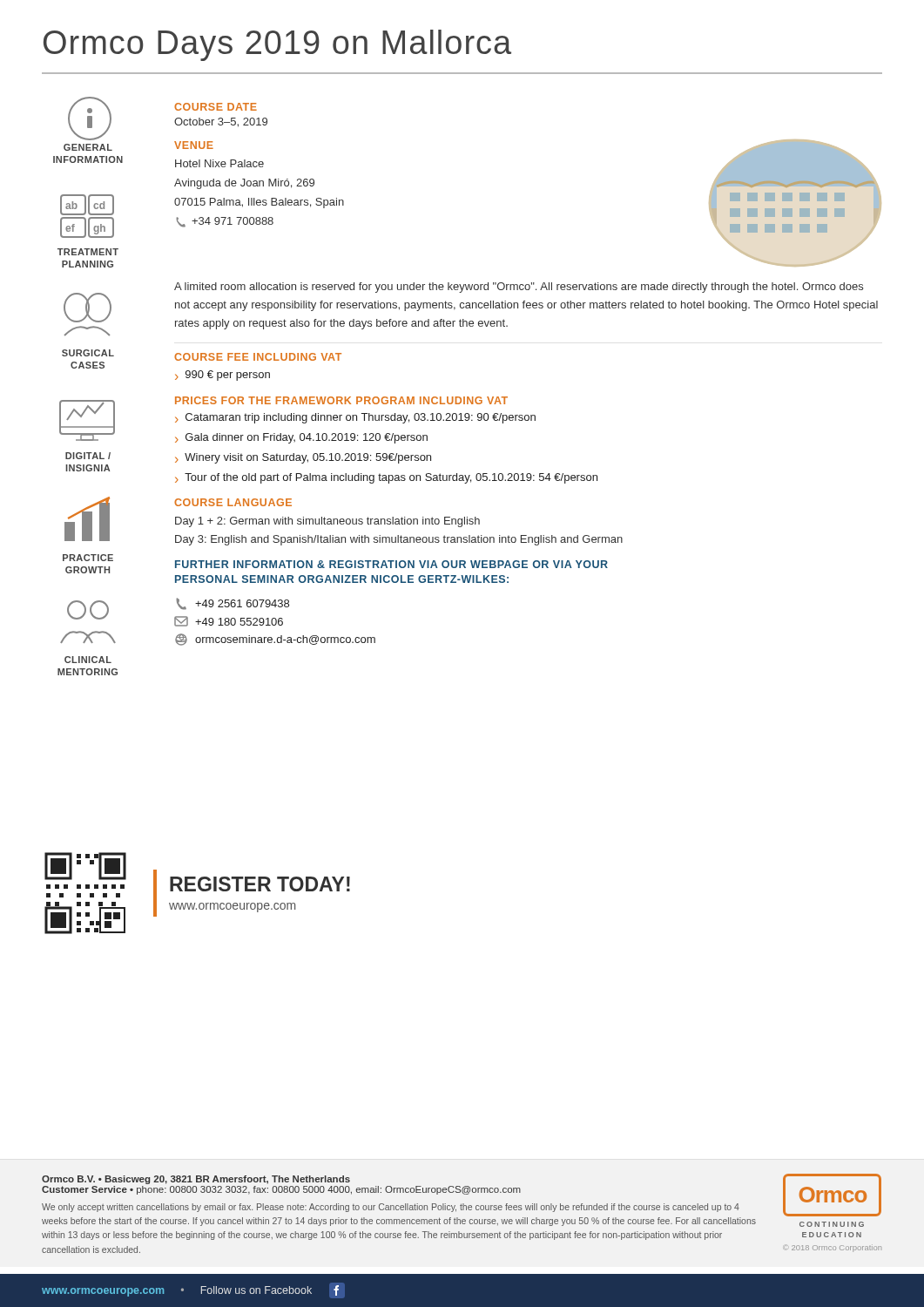
Task: Click on the text block containing "A limited room allocation is"
Action: (x=526, y=304)
